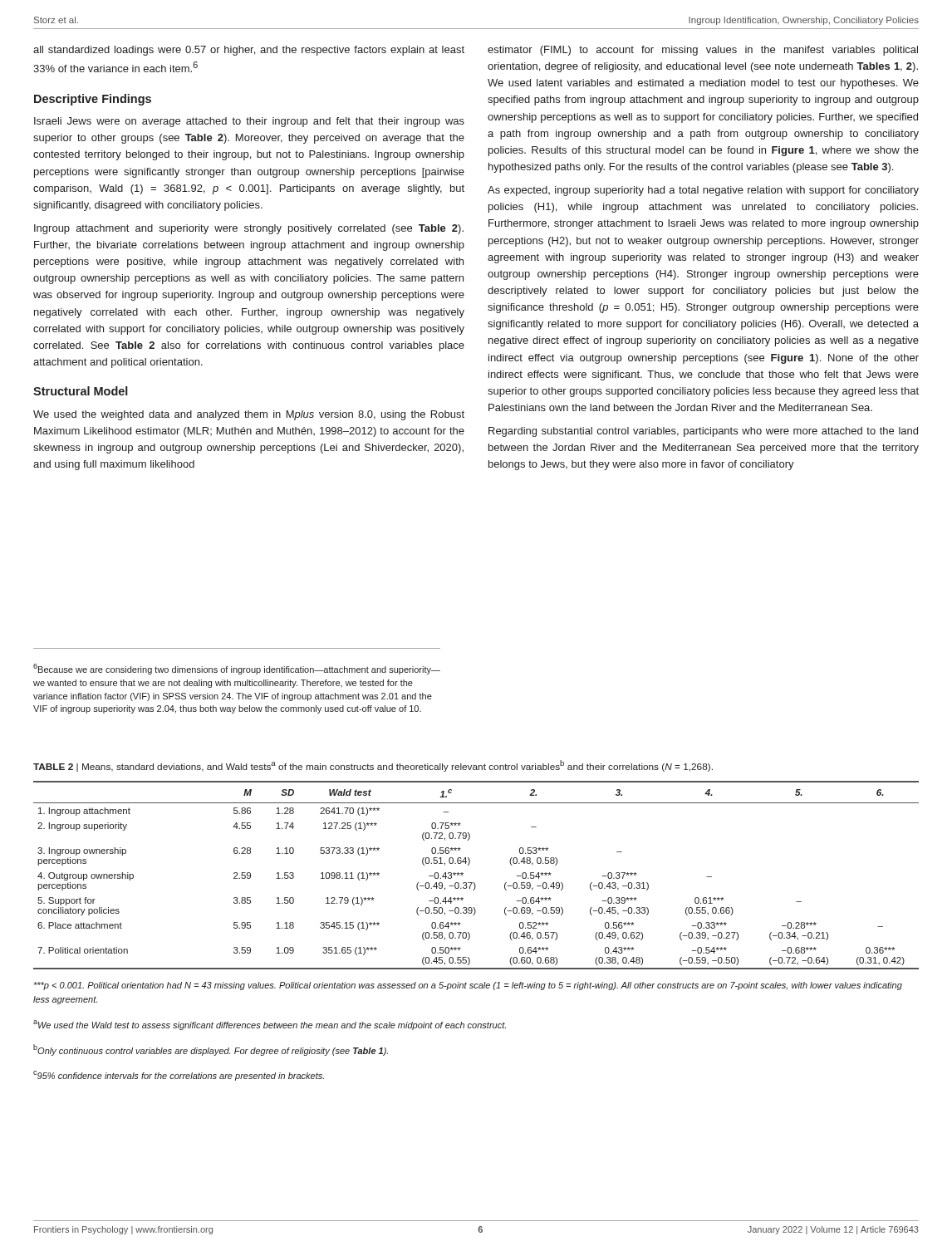Find the text block that reads "Ingroup attachment and superiority were strongly"

[x=249, y=295]
